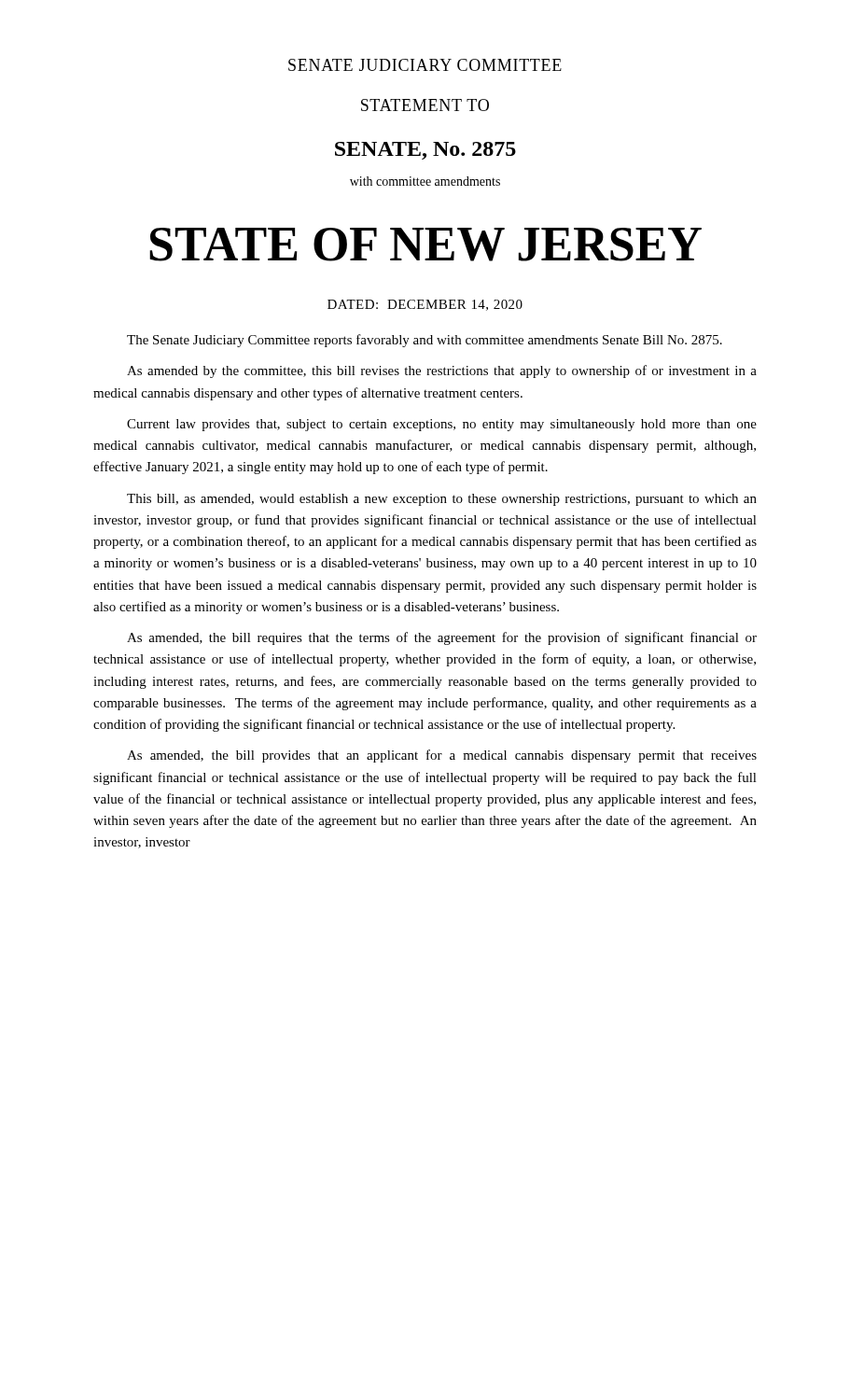Point to the region starting "with committee amendments"
The width and height of the screenshot is (850, 1400).
click(425, 182)
